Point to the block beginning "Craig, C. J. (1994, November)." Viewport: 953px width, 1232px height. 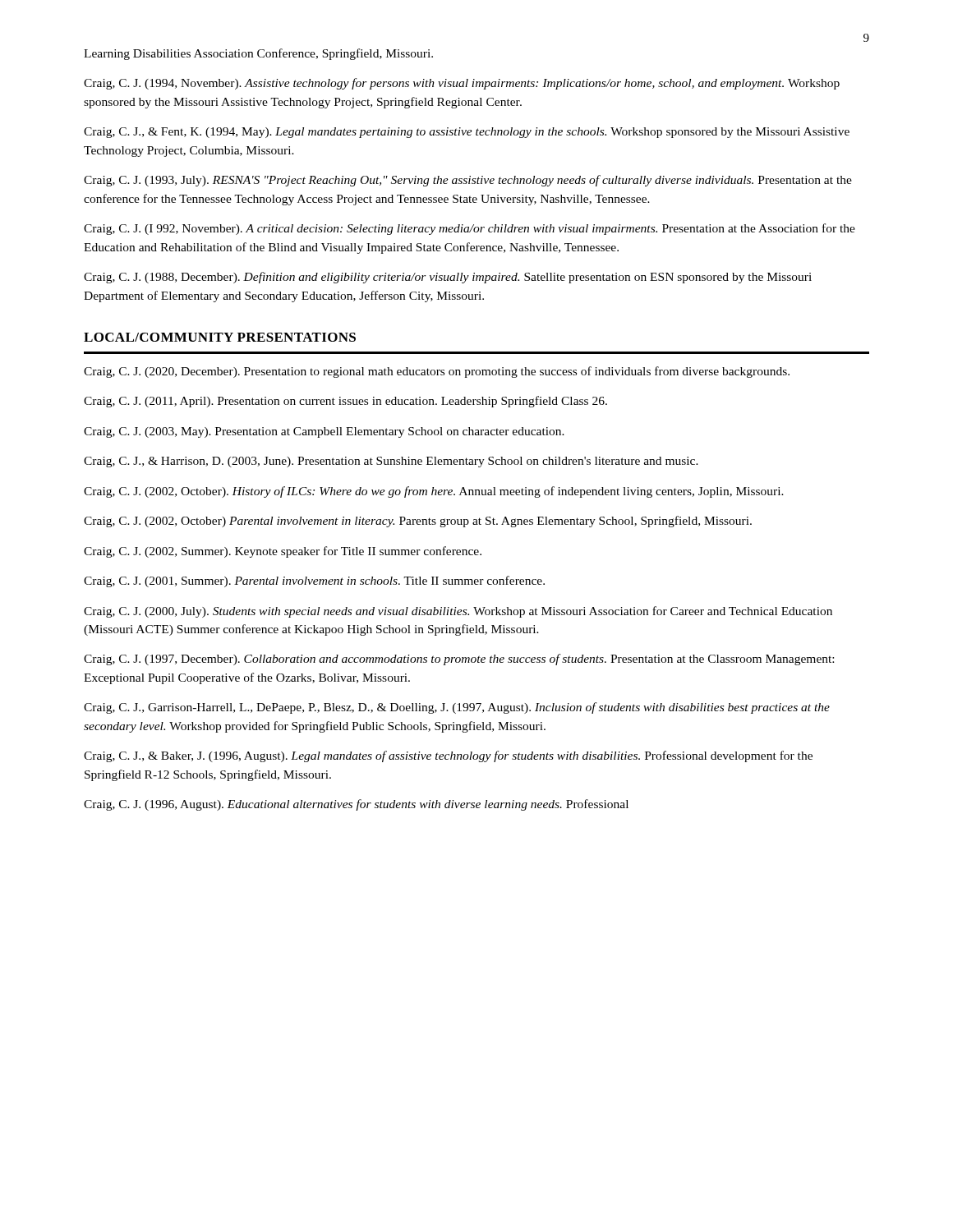tap(476, 93)
